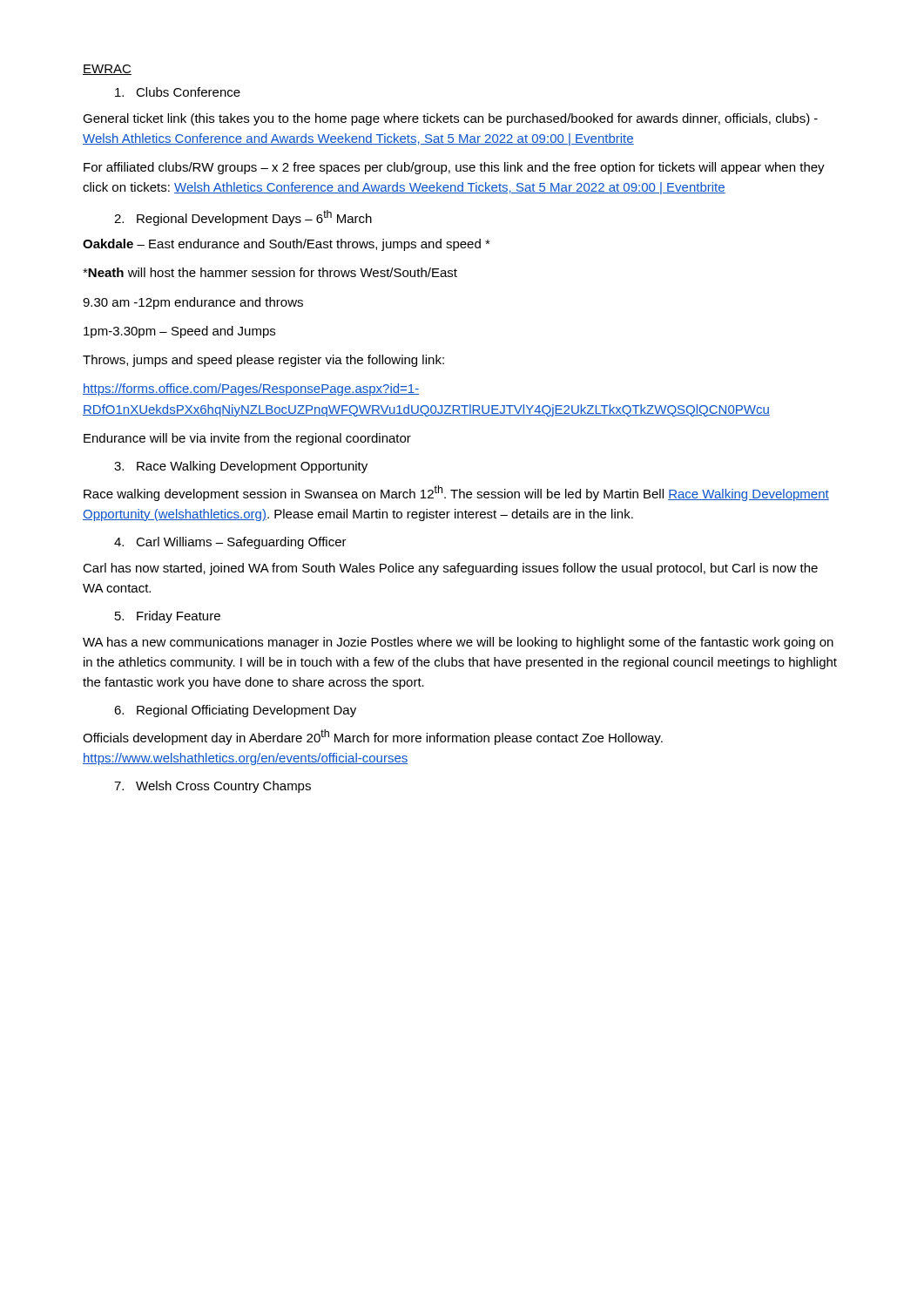The width and height of the screenshot is (924, 1307).
Task: Point to the region starting "7. Welsh Cross Country"
Action: tap(213, 786)
